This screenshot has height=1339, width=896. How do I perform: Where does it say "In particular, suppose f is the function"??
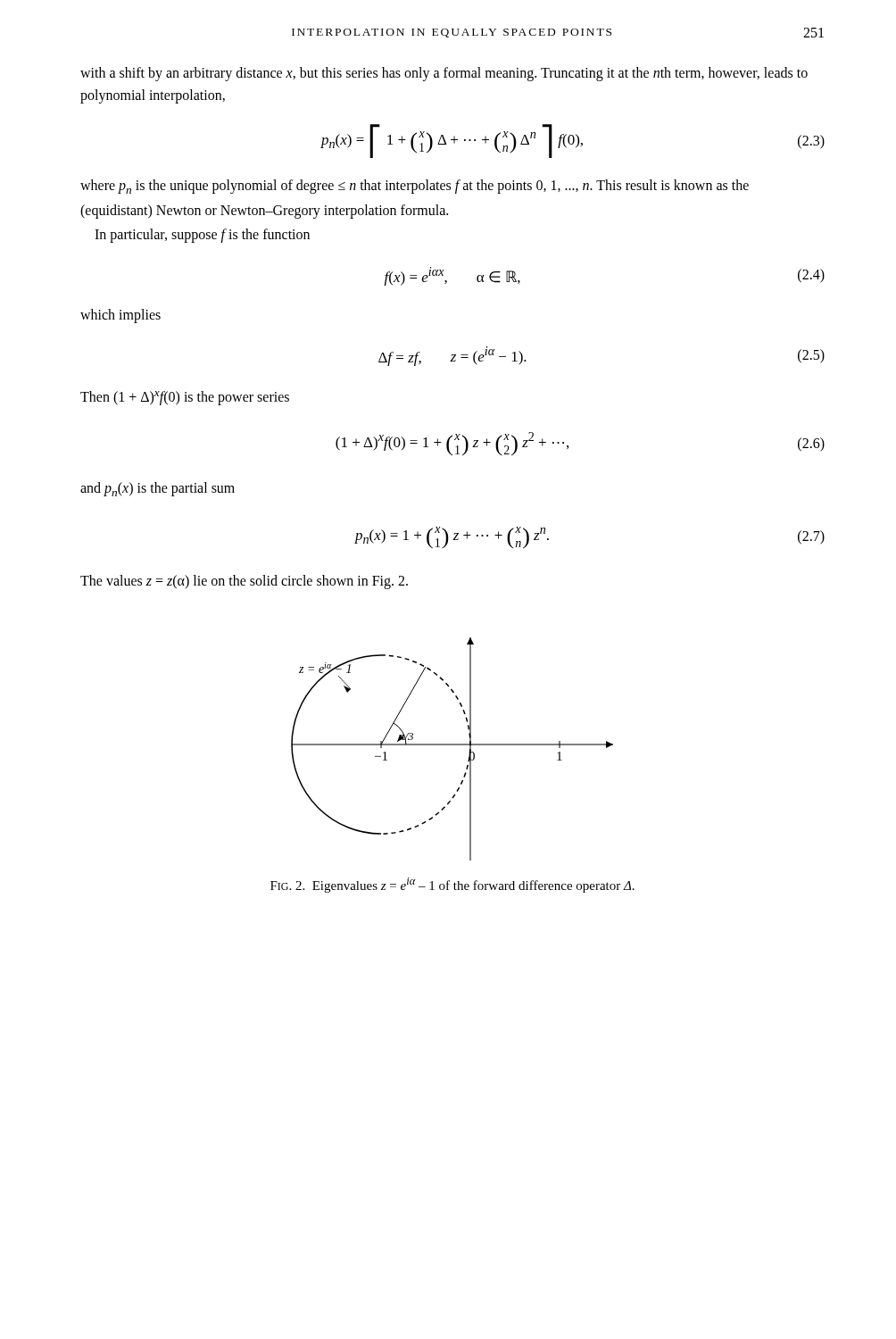[195, 234]
